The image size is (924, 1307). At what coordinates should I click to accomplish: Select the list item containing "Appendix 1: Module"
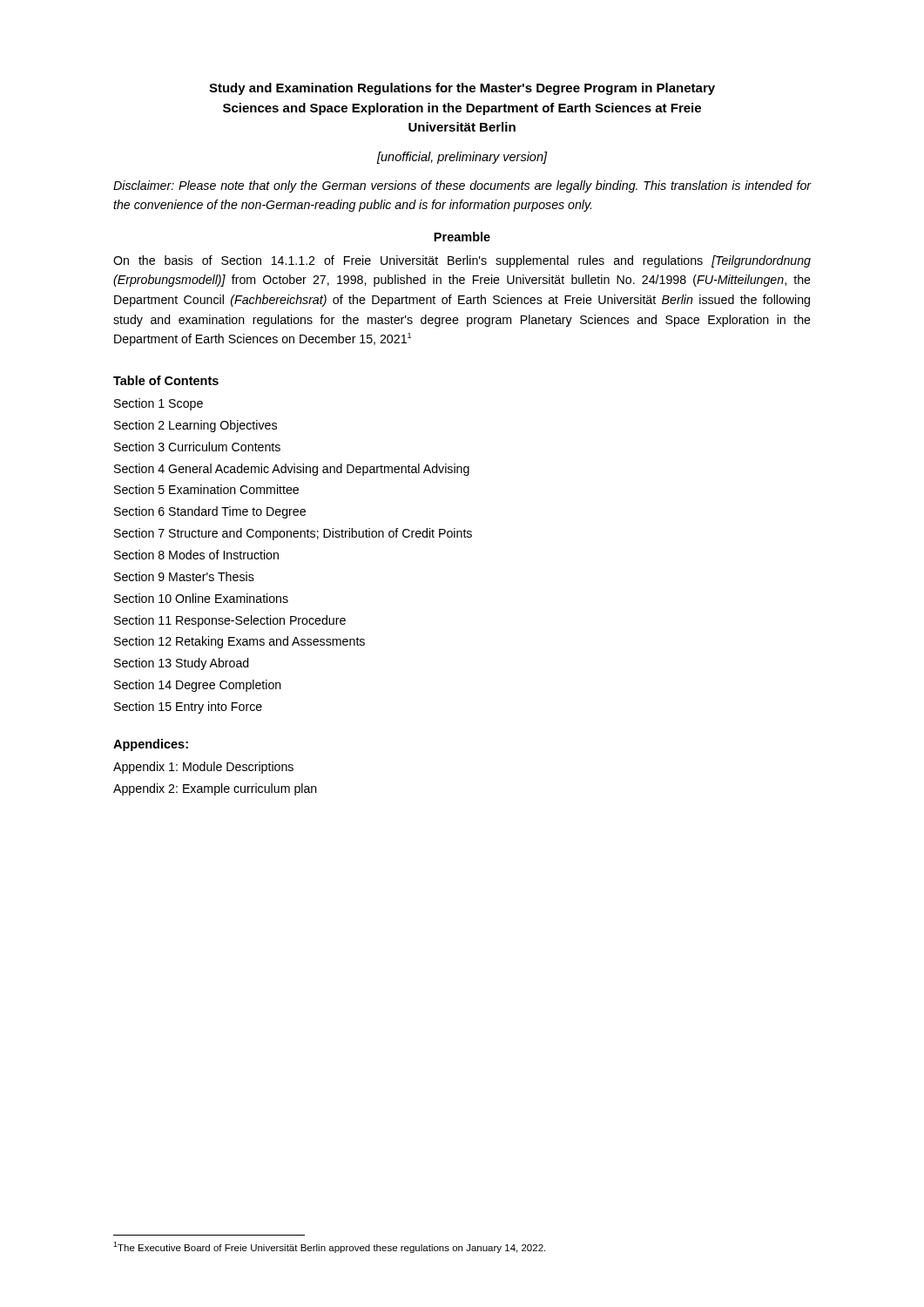coord(204,767)
